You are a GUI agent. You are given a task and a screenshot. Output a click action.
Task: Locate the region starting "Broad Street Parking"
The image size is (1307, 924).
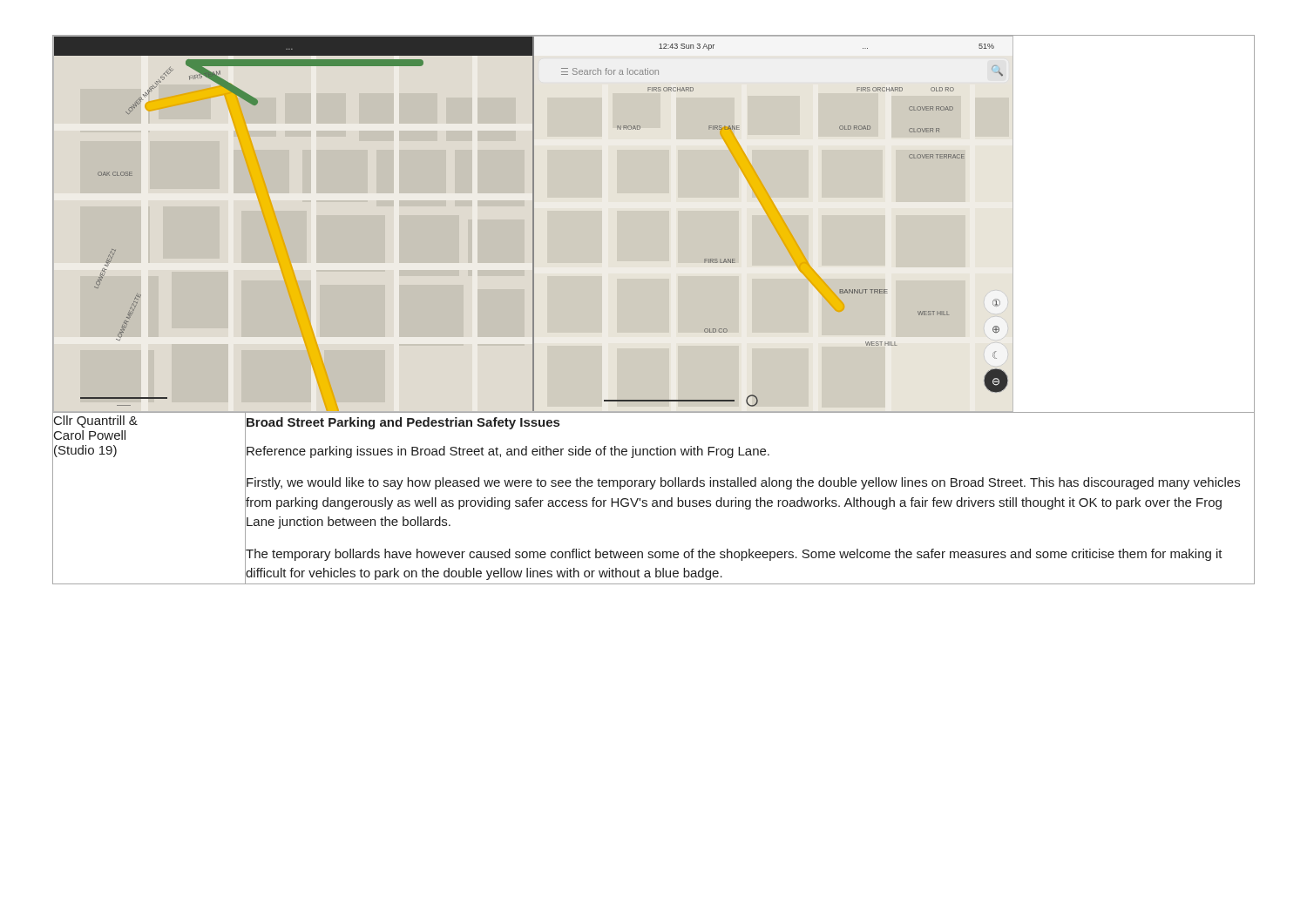click(x=403, y=422)
